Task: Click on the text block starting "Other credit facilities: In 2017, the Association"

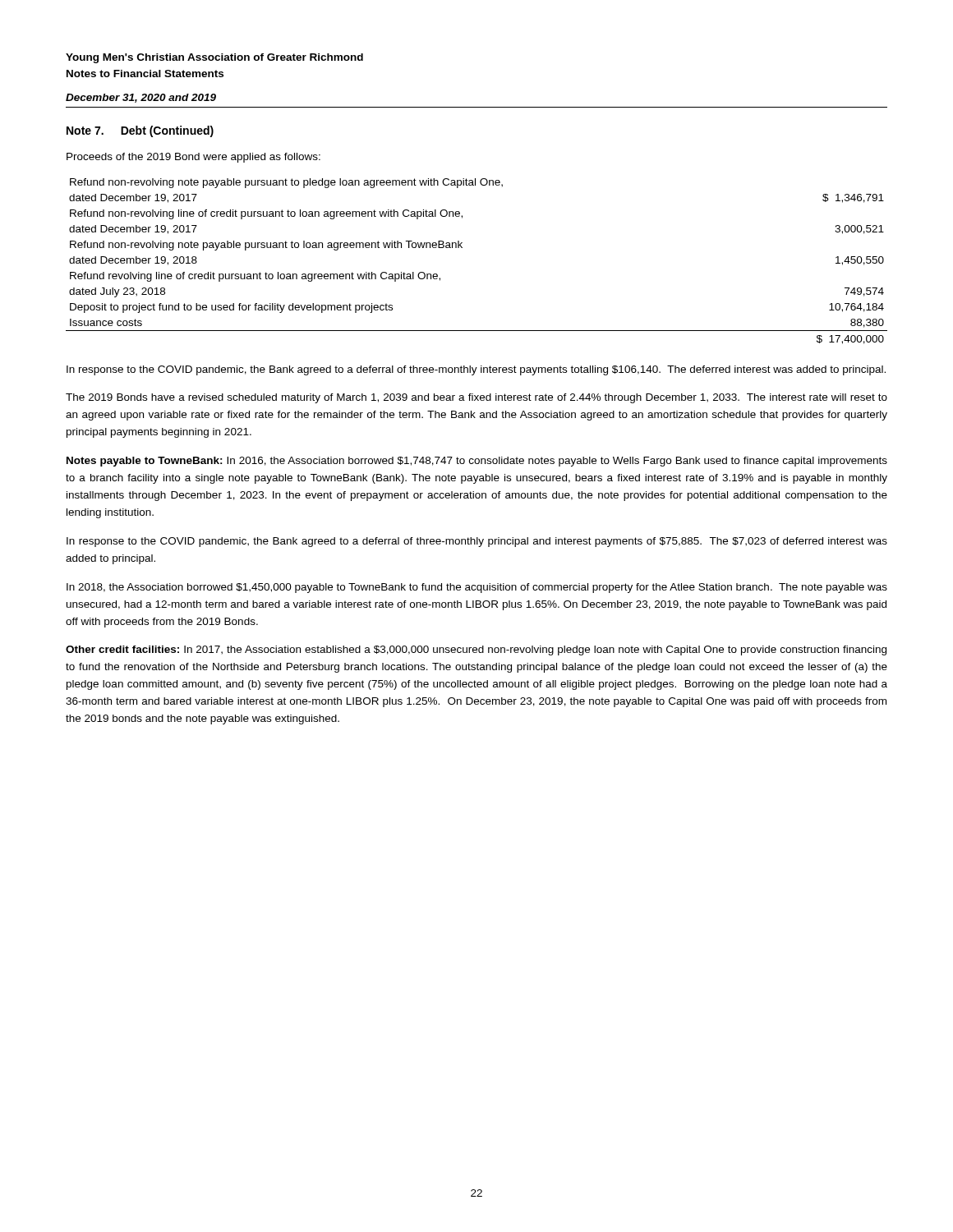Action: (476, 684)
